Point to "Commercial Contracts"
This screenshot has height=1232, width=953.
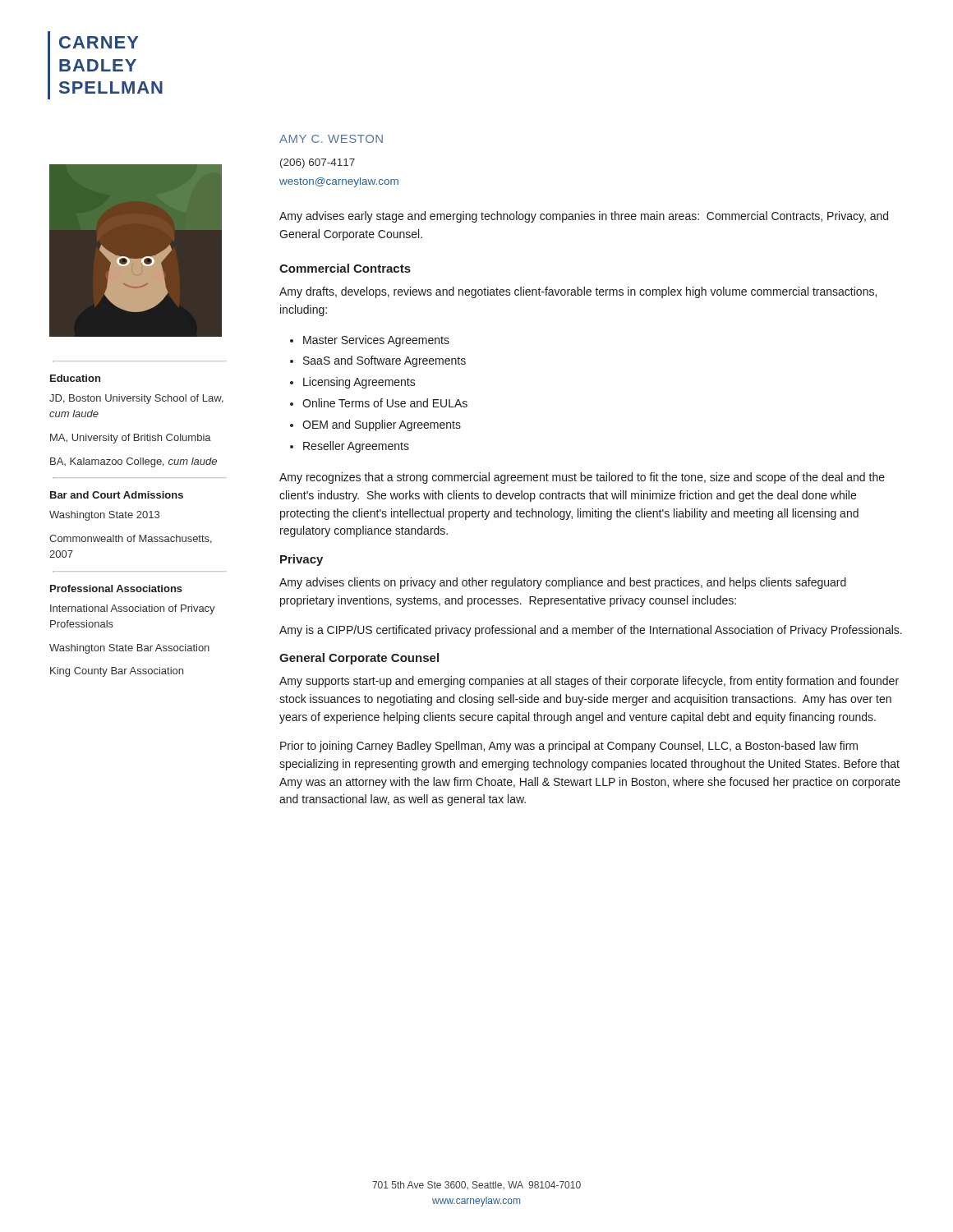[x=345, y=268]
